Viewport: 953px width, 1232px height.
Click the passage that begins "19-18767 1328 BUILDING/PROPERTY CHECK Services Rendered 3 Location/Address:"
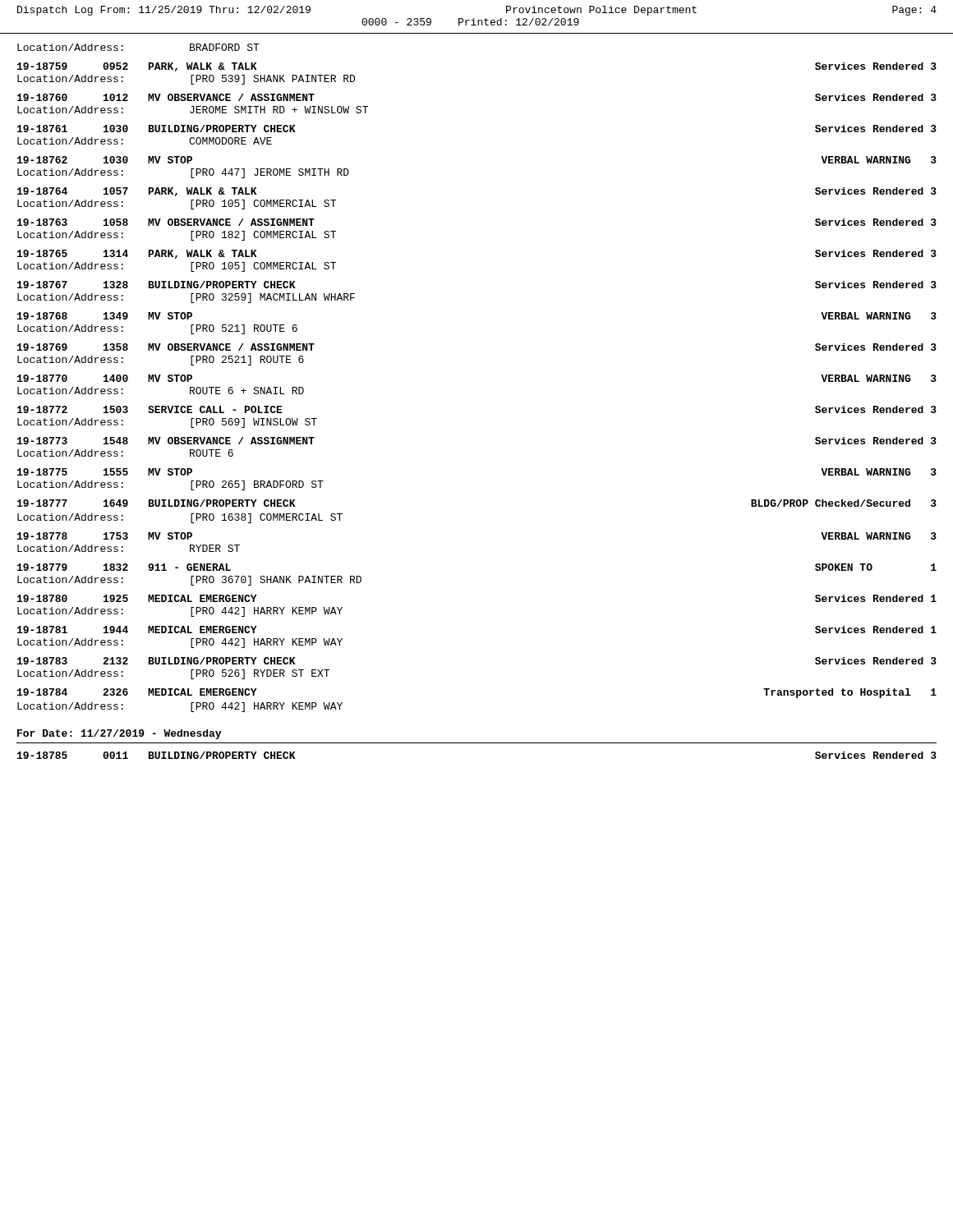pos(39,285)
